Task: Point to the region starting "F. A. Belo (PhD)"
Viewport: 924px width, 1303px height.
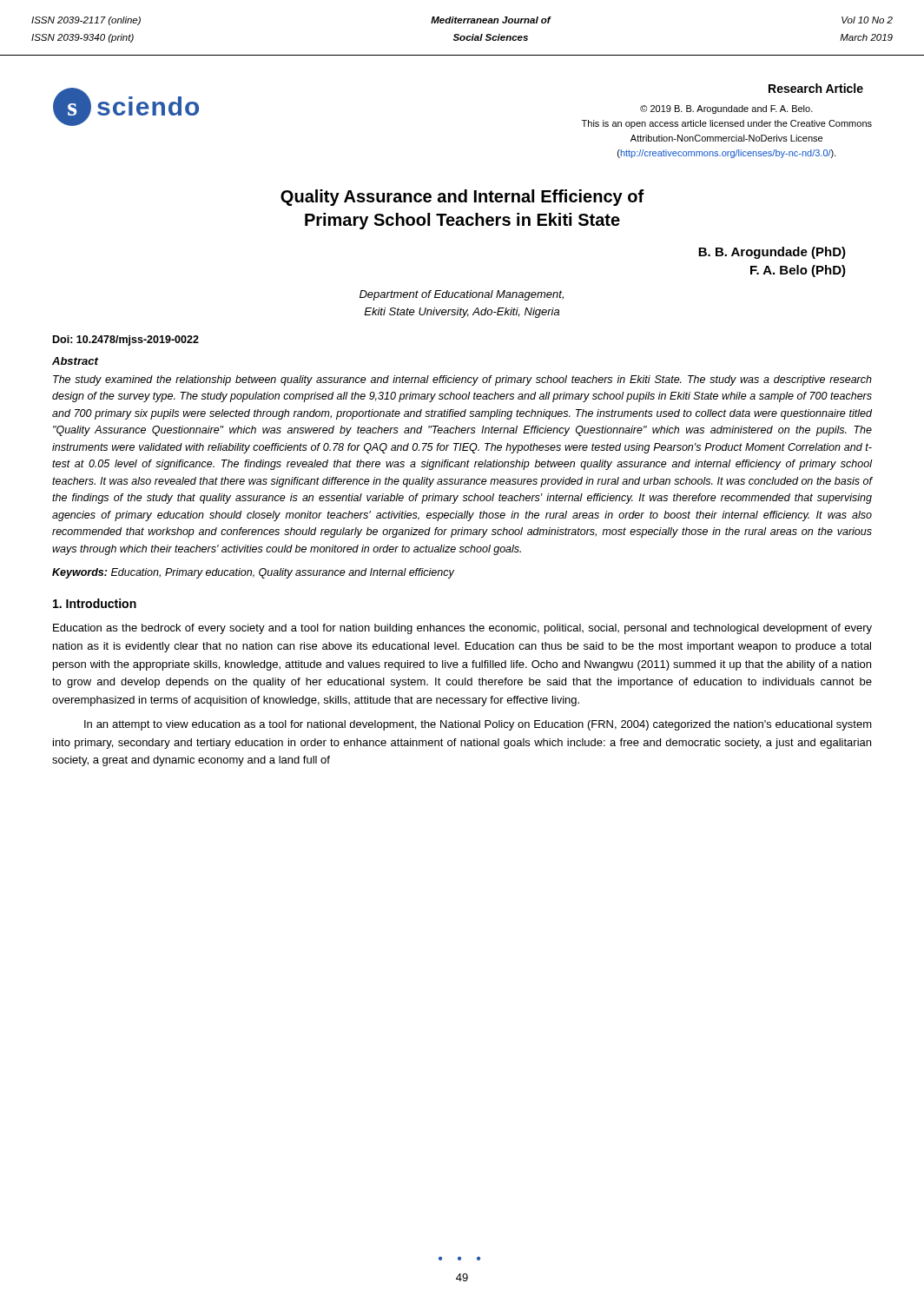Action: click(798, 270)
